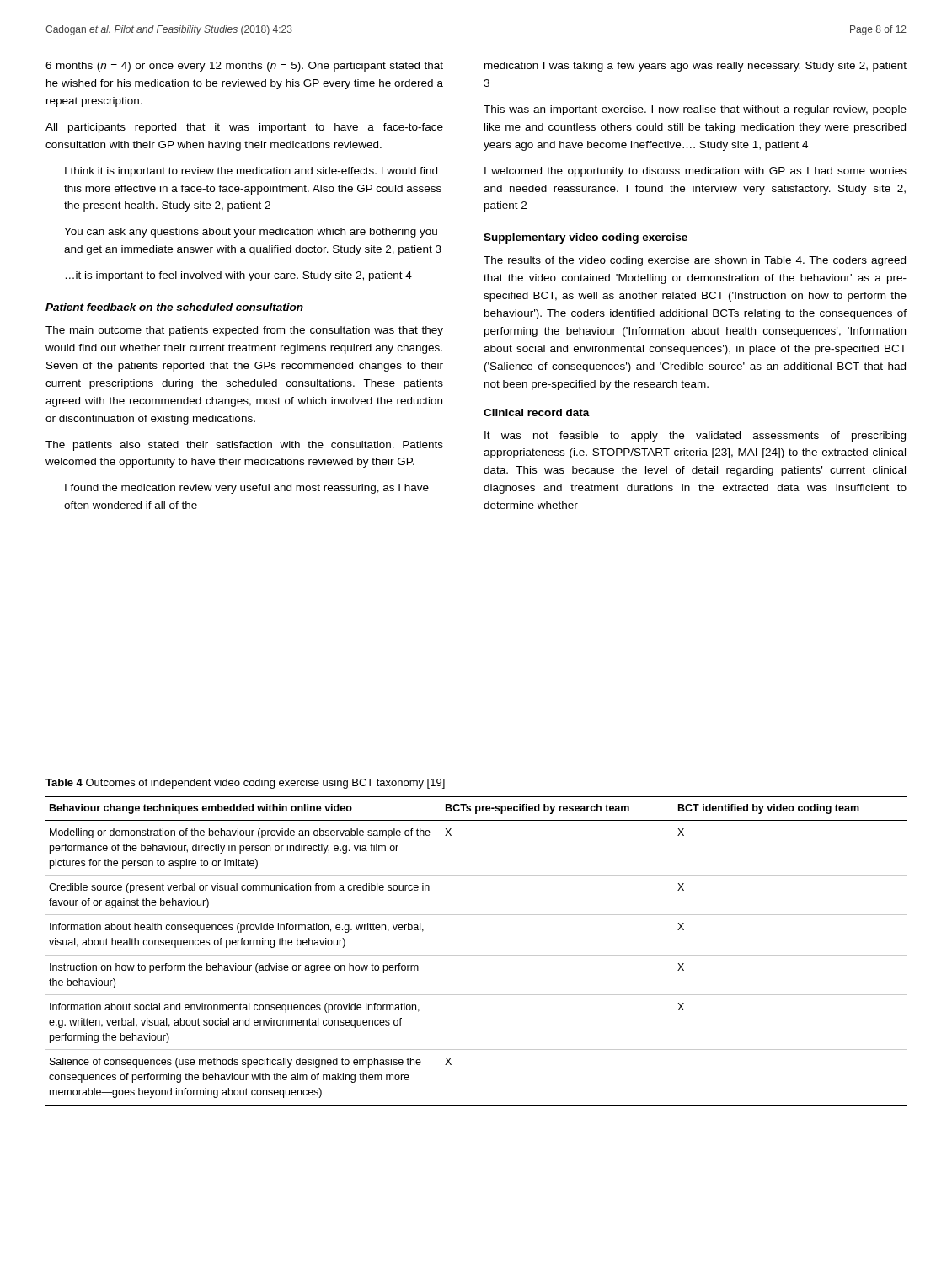The height and width of the screenshot is (1264, 952).
Task: Where is the passage that starts "I welcomed the opportunity to discuss"?
Action: click(x=695, y=188)
